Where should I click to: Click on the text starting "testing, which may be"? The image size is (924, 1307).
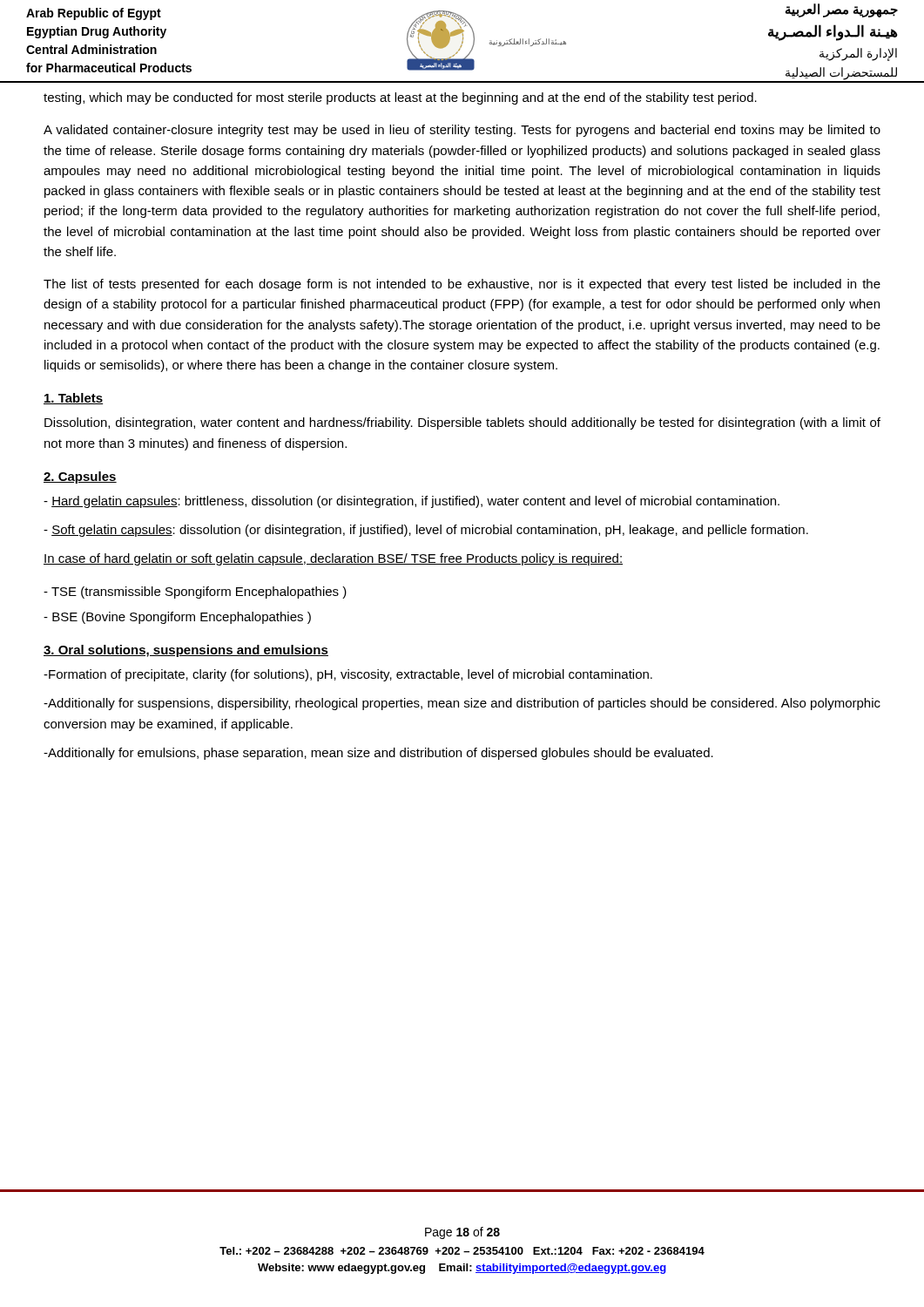(400, 97)
